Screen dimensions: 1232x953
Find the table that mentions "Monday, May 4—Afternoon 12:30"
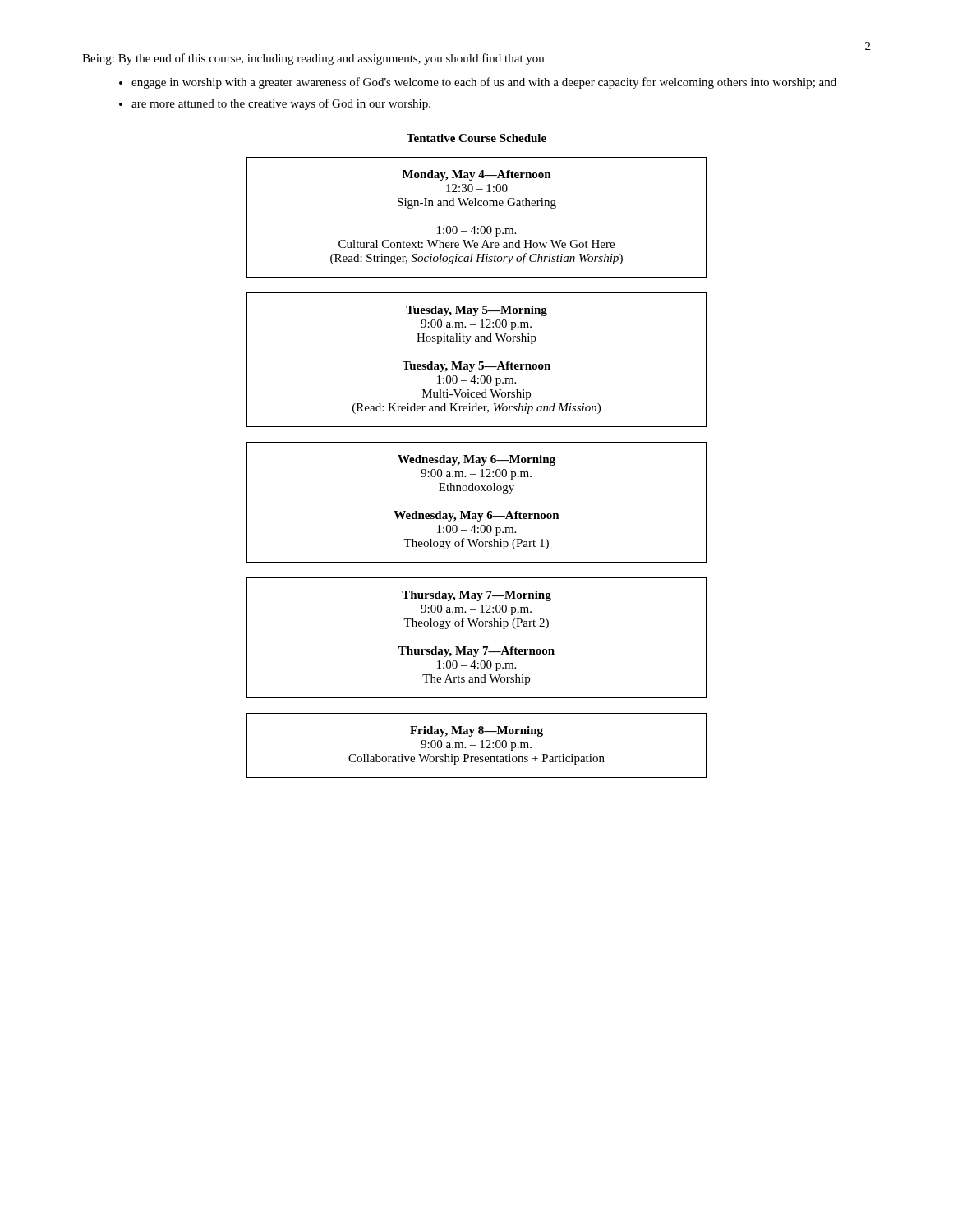(476, 217)
